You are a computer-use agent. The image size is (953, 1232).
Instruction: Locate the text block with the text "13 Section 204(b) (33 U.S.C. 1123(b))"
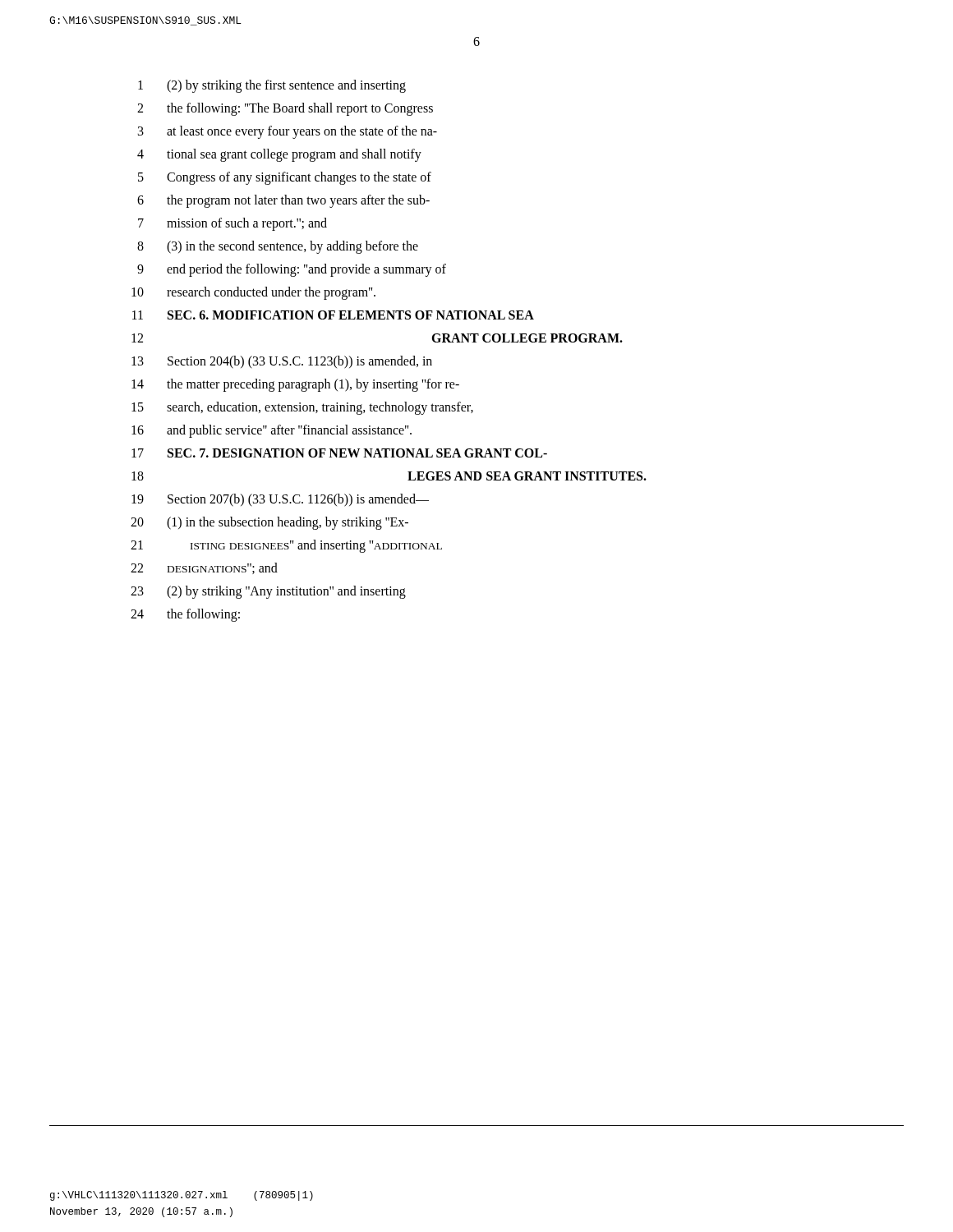click(282, 362)
